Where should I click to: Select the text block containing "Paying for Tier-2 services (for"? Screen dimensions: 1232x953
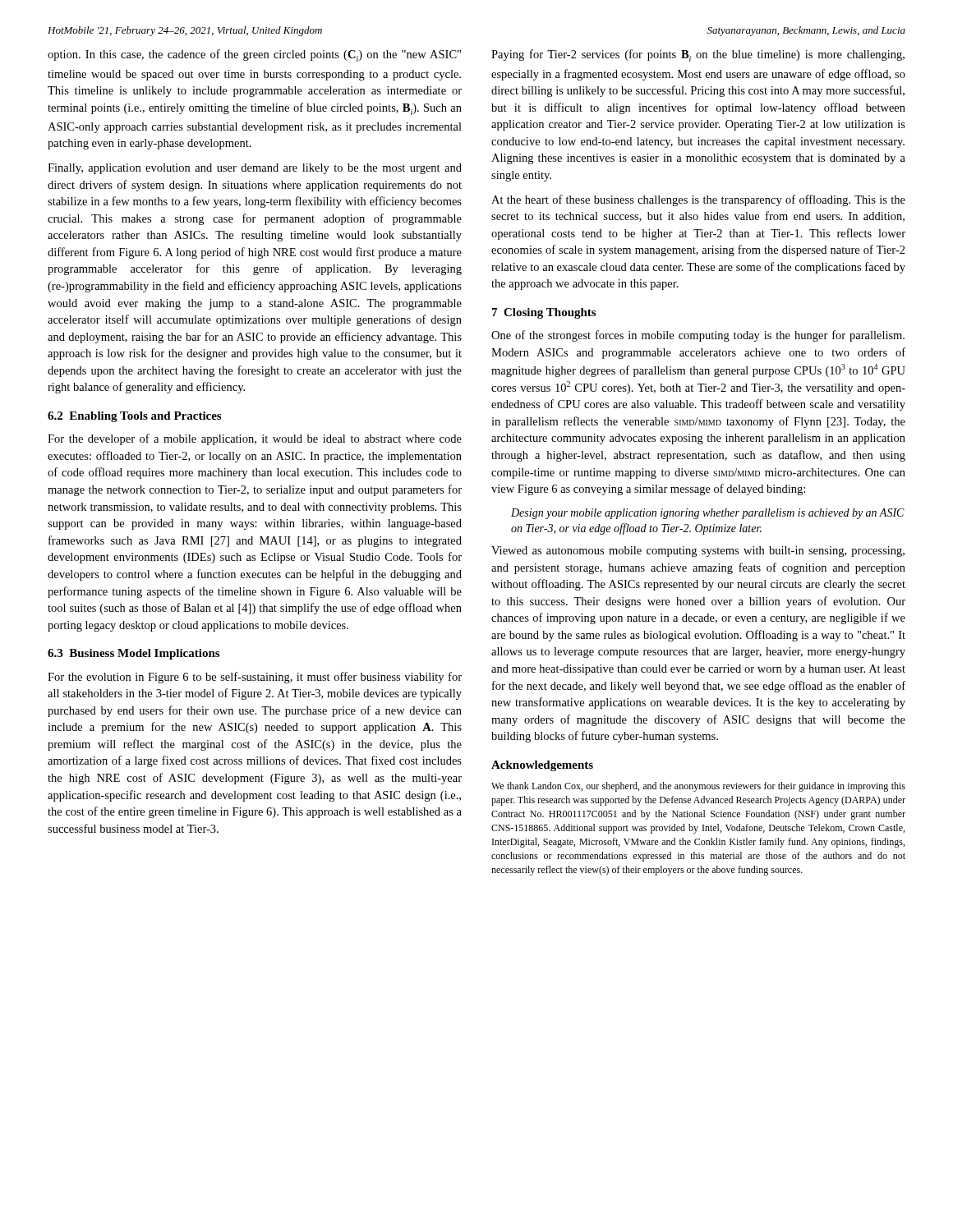pos(698,115)
